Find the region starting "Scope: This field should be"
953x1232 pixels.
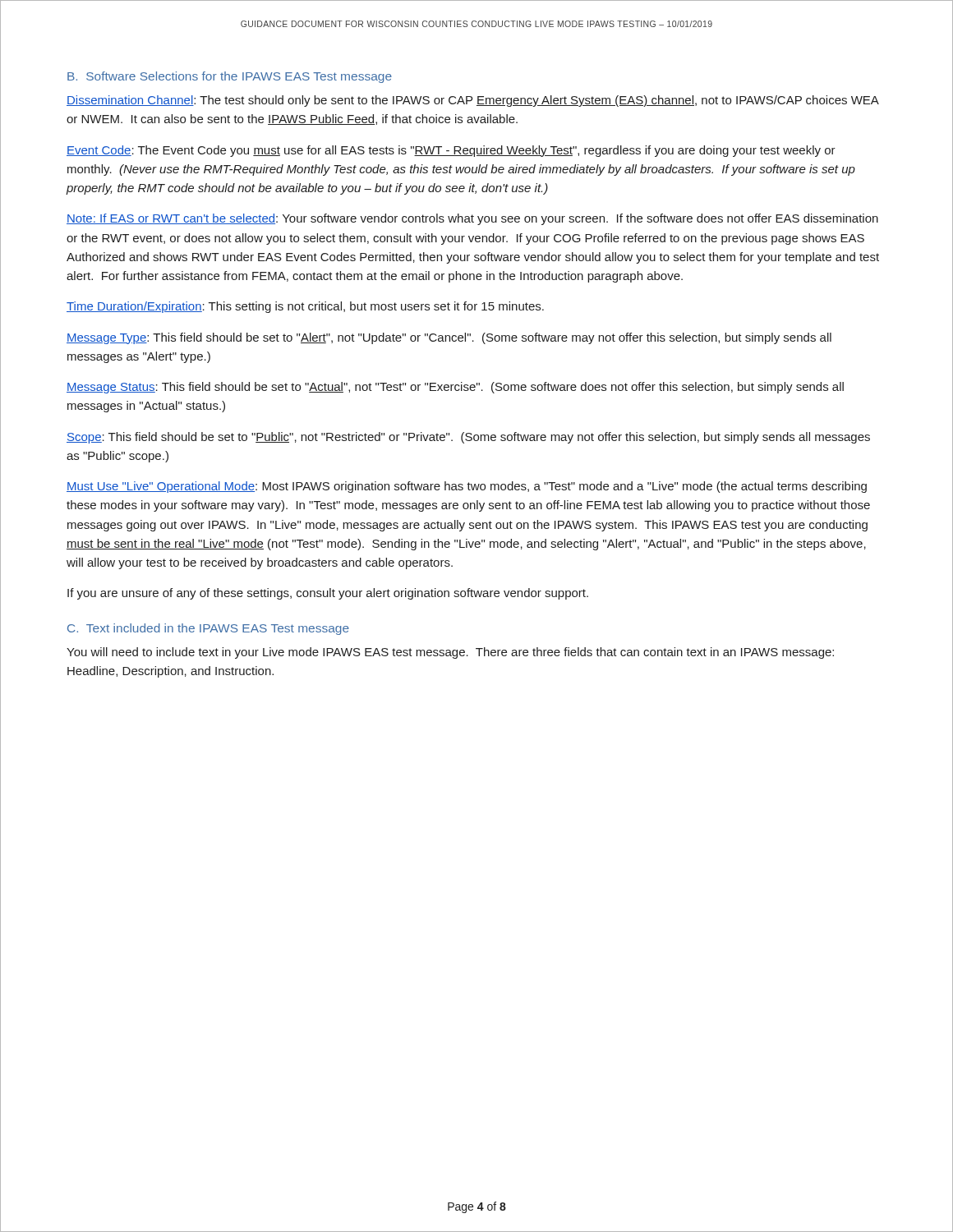(468, 446)
